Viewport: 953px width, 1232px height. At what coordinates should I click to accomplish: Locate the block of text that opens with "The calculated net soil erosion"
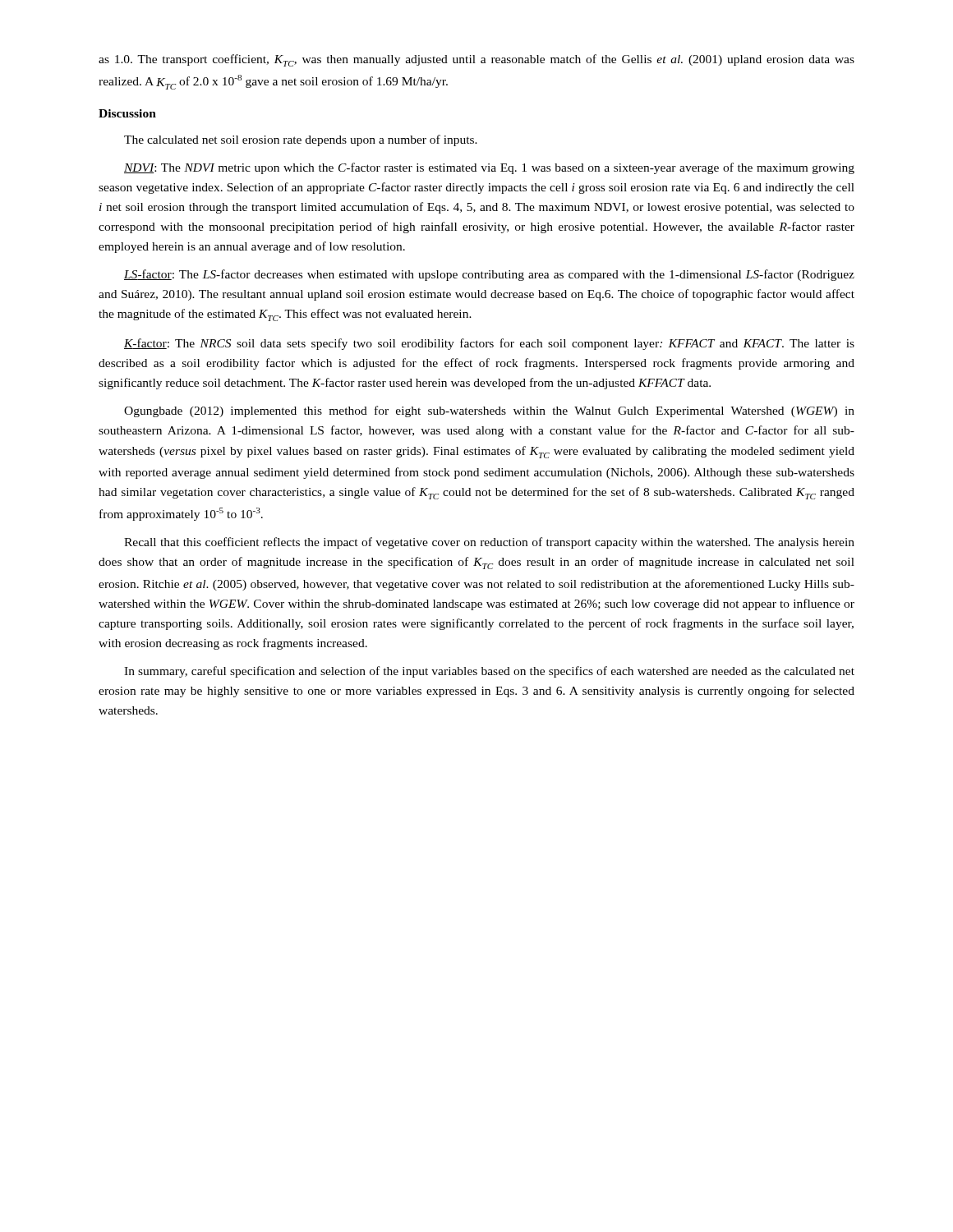point(476,140)
